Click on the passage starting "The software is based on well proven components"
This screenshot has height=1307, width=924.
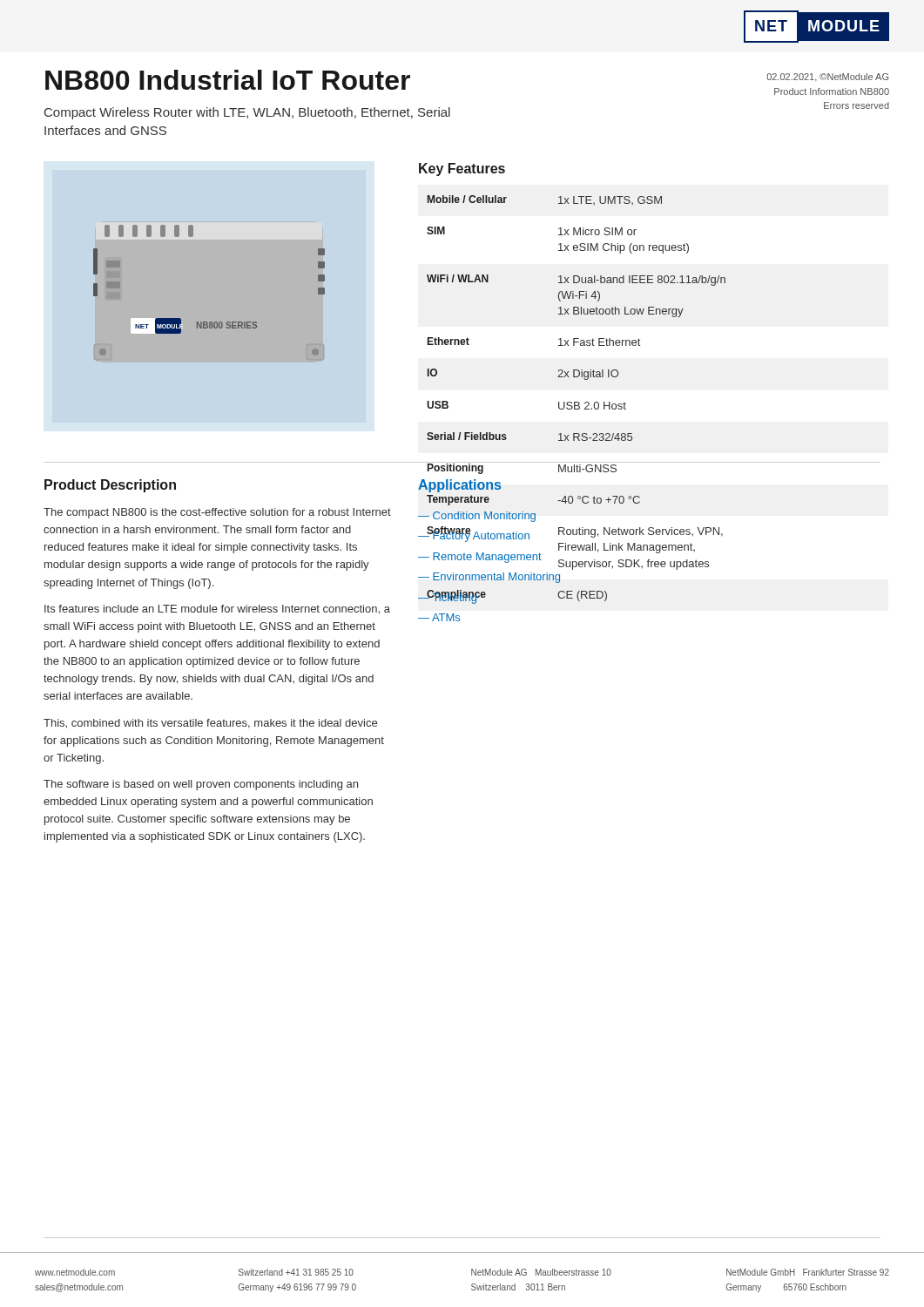(x=208, y=810)
